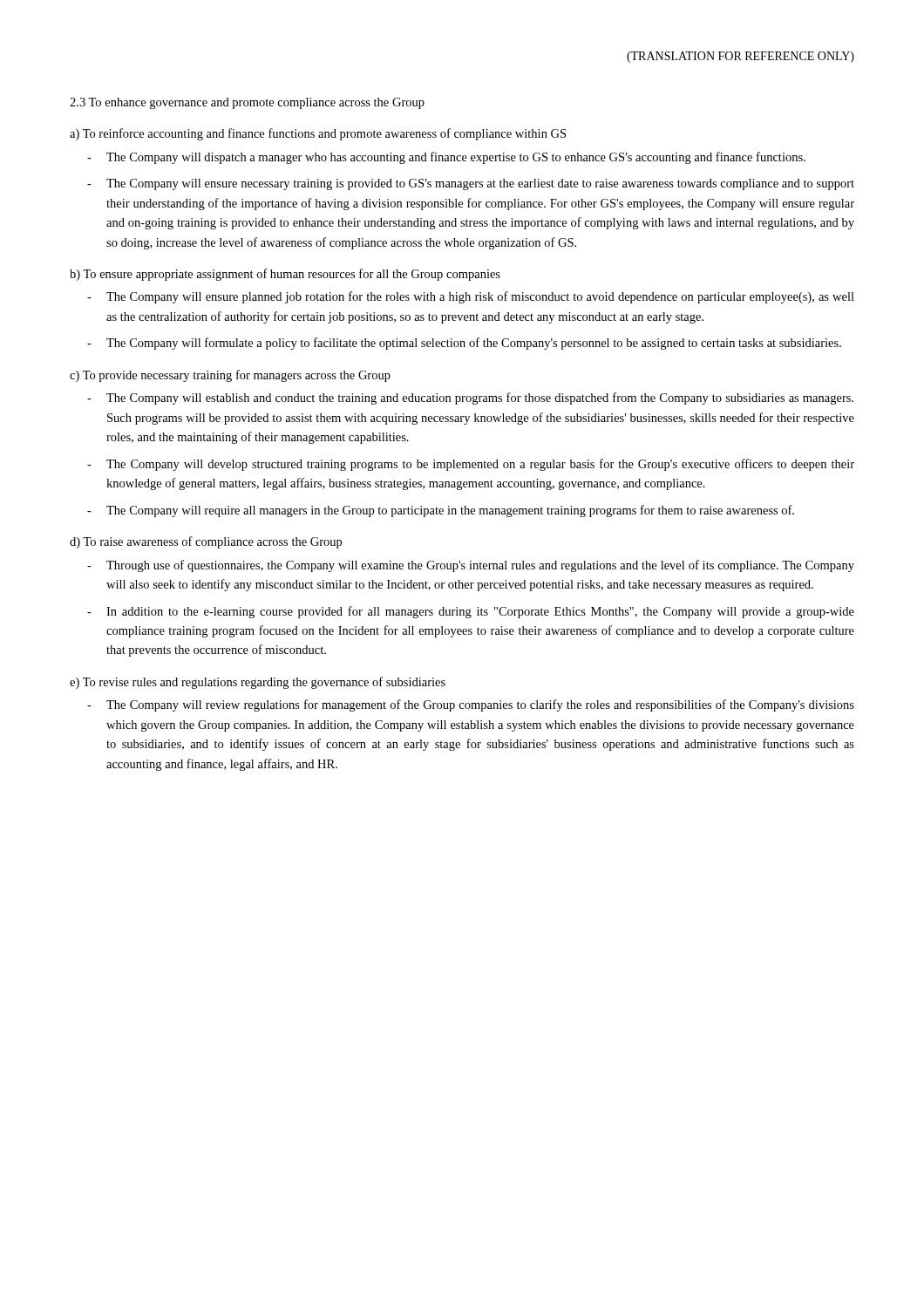This screenshot has width=924, height=1308.
Task: Select the text block starting "d) To raise awareness of compliance"
Action: click(206, 542)
